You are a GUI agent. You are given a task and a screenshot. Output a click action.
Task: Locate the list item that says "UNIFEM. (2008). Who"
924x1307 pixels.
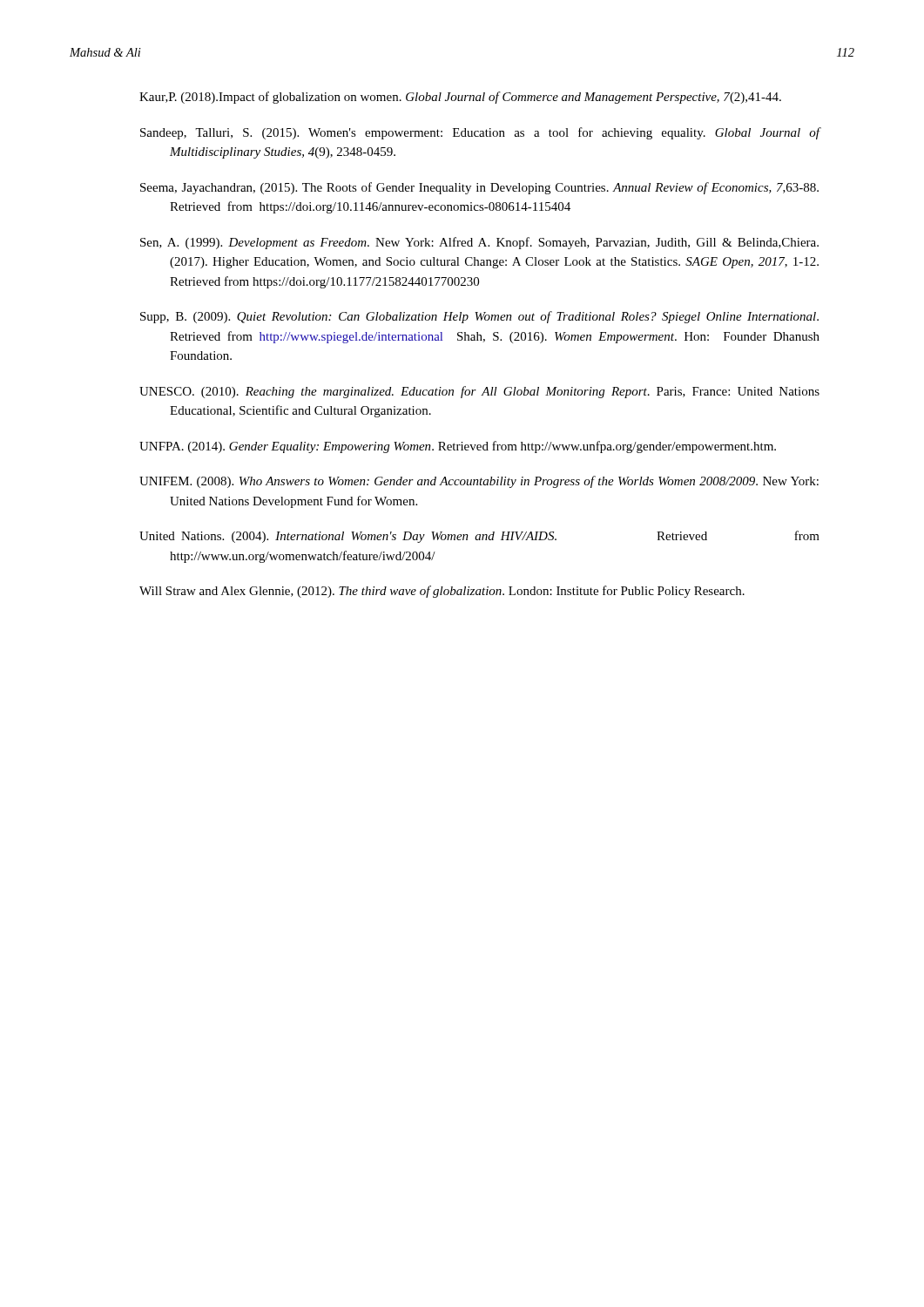pyautogui.click(x=479, y=491)
